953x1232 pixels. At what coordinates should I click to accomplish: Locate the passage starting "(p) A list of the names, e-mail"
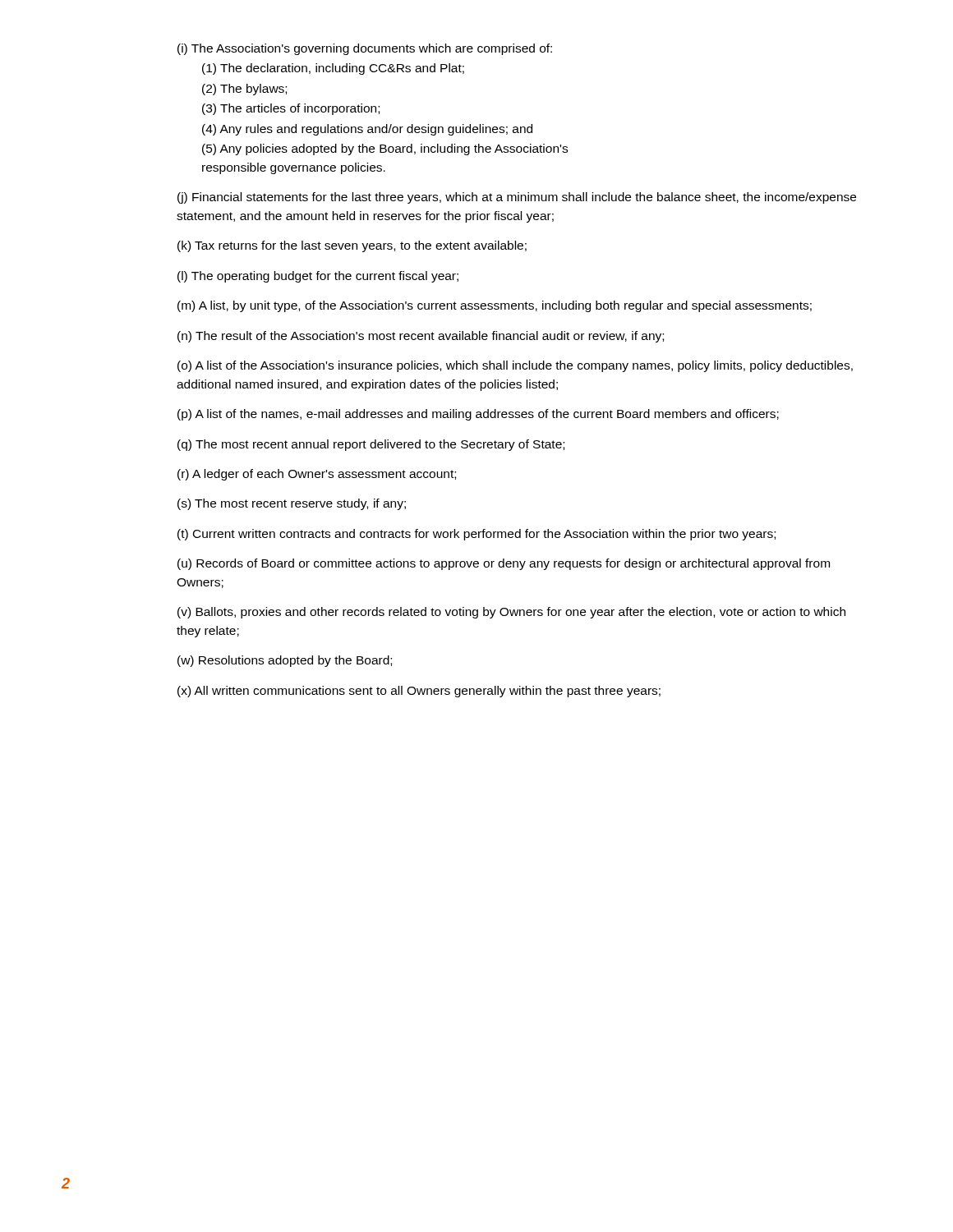point(478,414)
